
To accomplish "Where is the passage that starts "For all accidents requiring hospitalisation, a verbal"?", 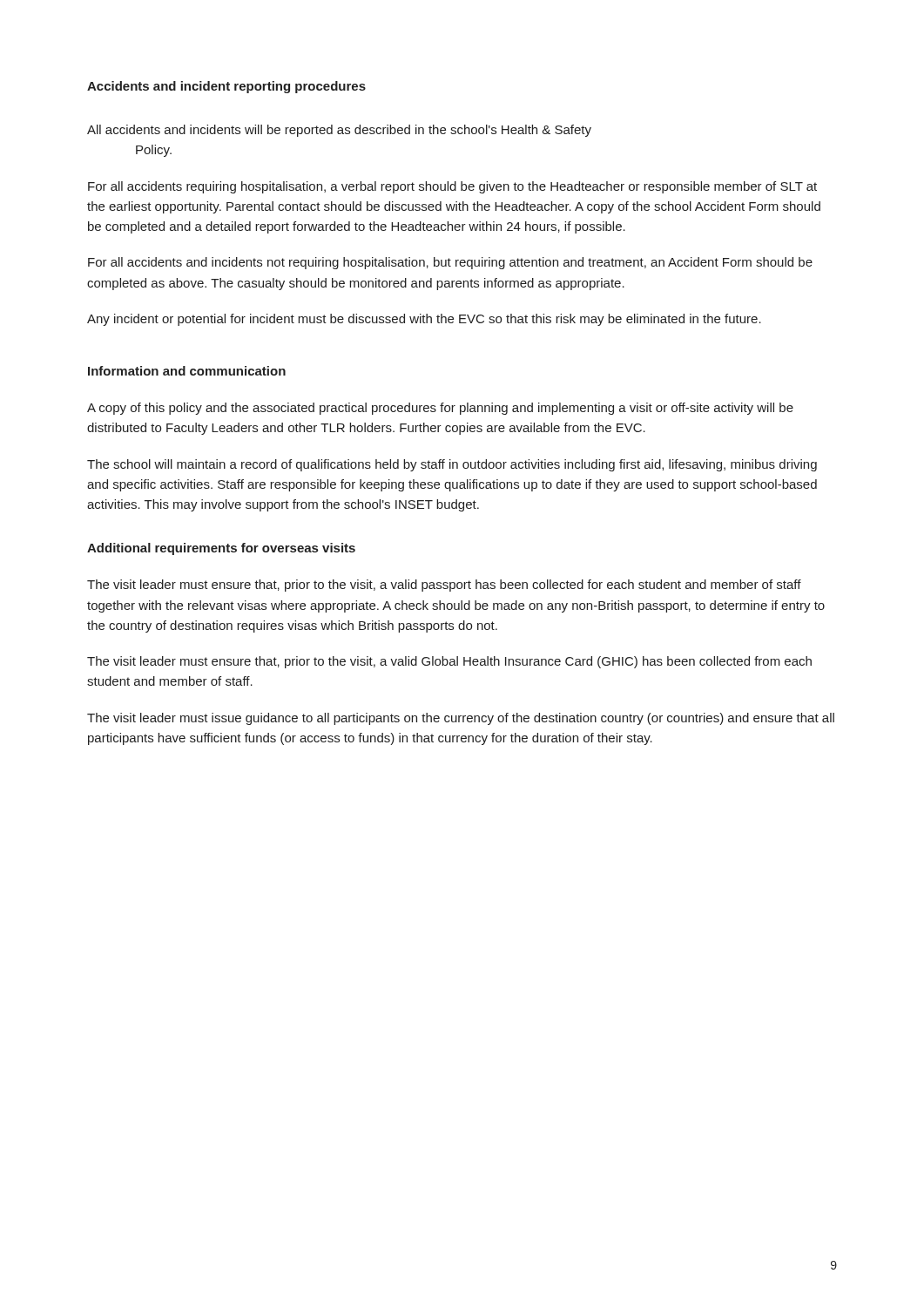I will click(x=454, y=206).
